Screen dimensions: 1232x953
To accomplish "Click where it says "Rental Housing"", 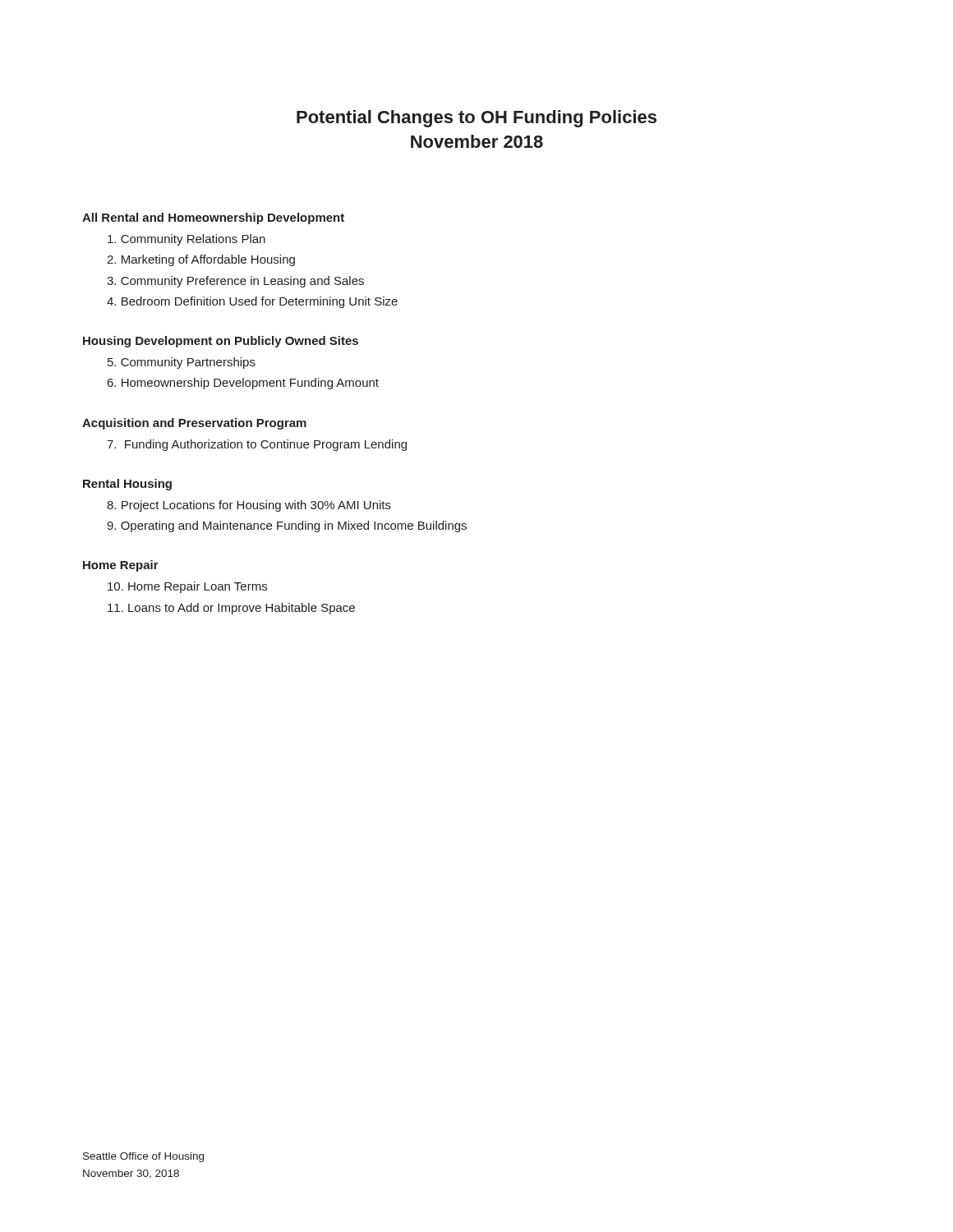I will [127, 483].
